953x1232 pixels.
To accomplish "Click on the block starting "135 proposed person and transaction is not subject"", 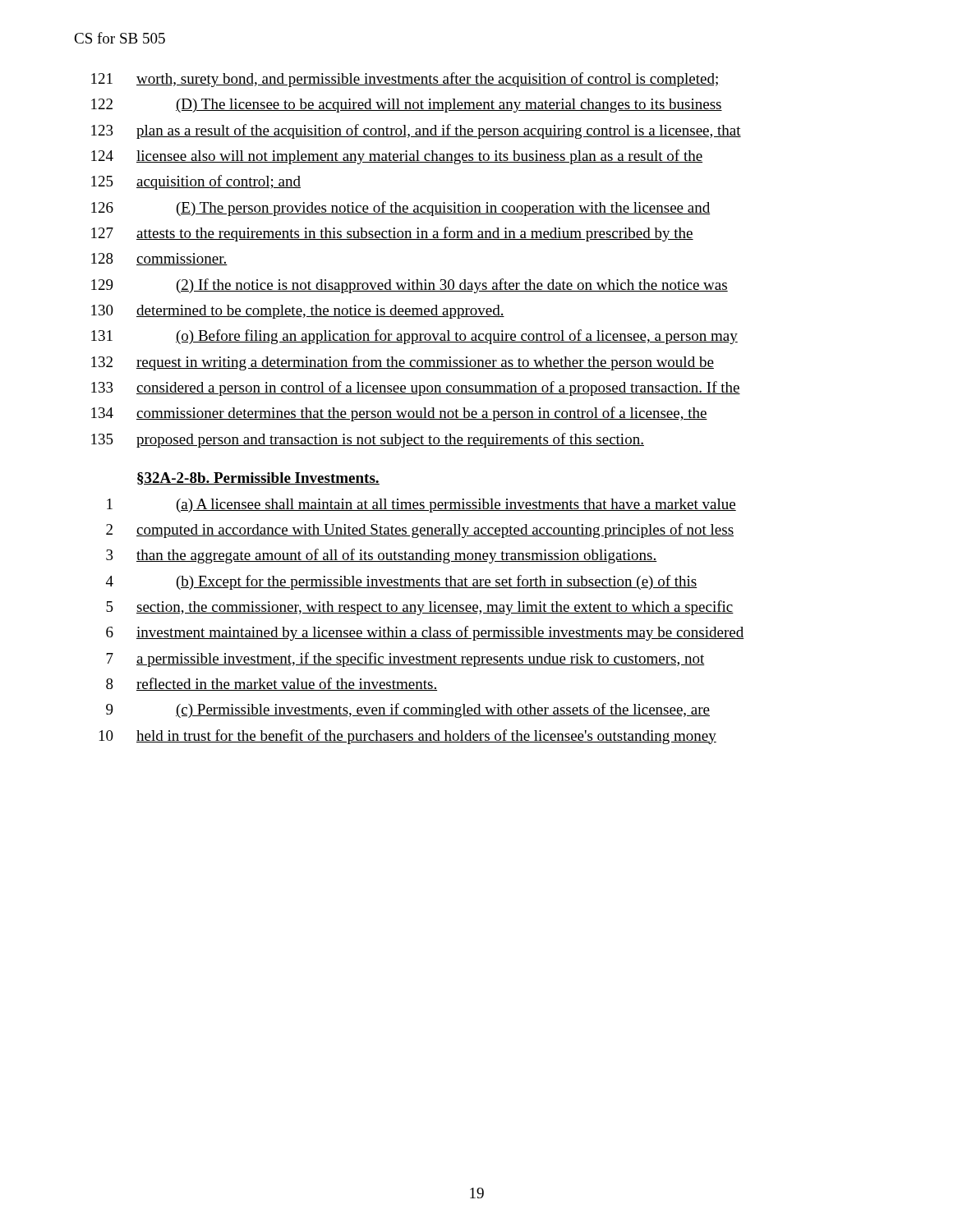I will 476,439.
